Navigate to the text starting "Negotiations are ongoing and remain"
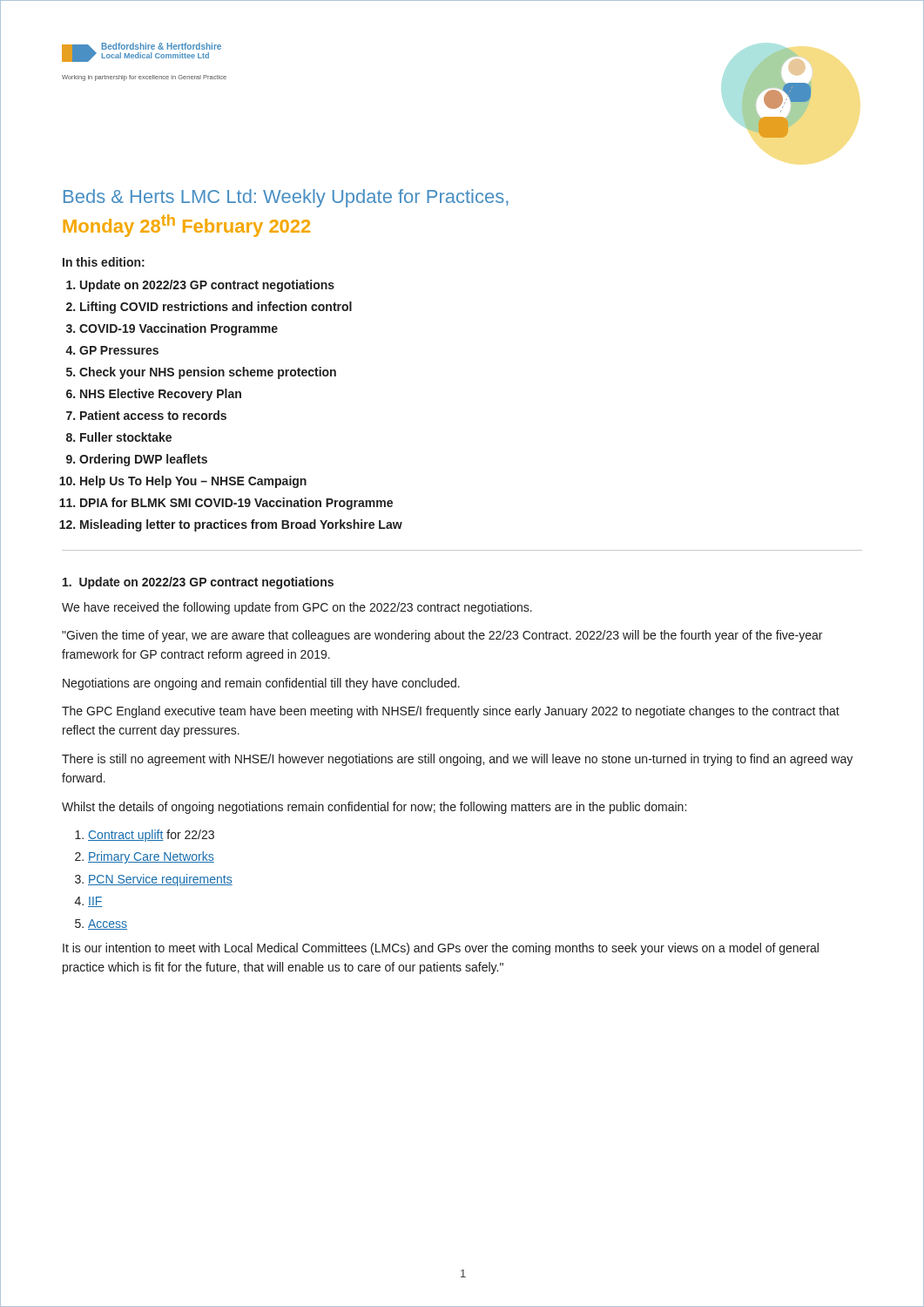924x1307 pixels. pos(261,683)
